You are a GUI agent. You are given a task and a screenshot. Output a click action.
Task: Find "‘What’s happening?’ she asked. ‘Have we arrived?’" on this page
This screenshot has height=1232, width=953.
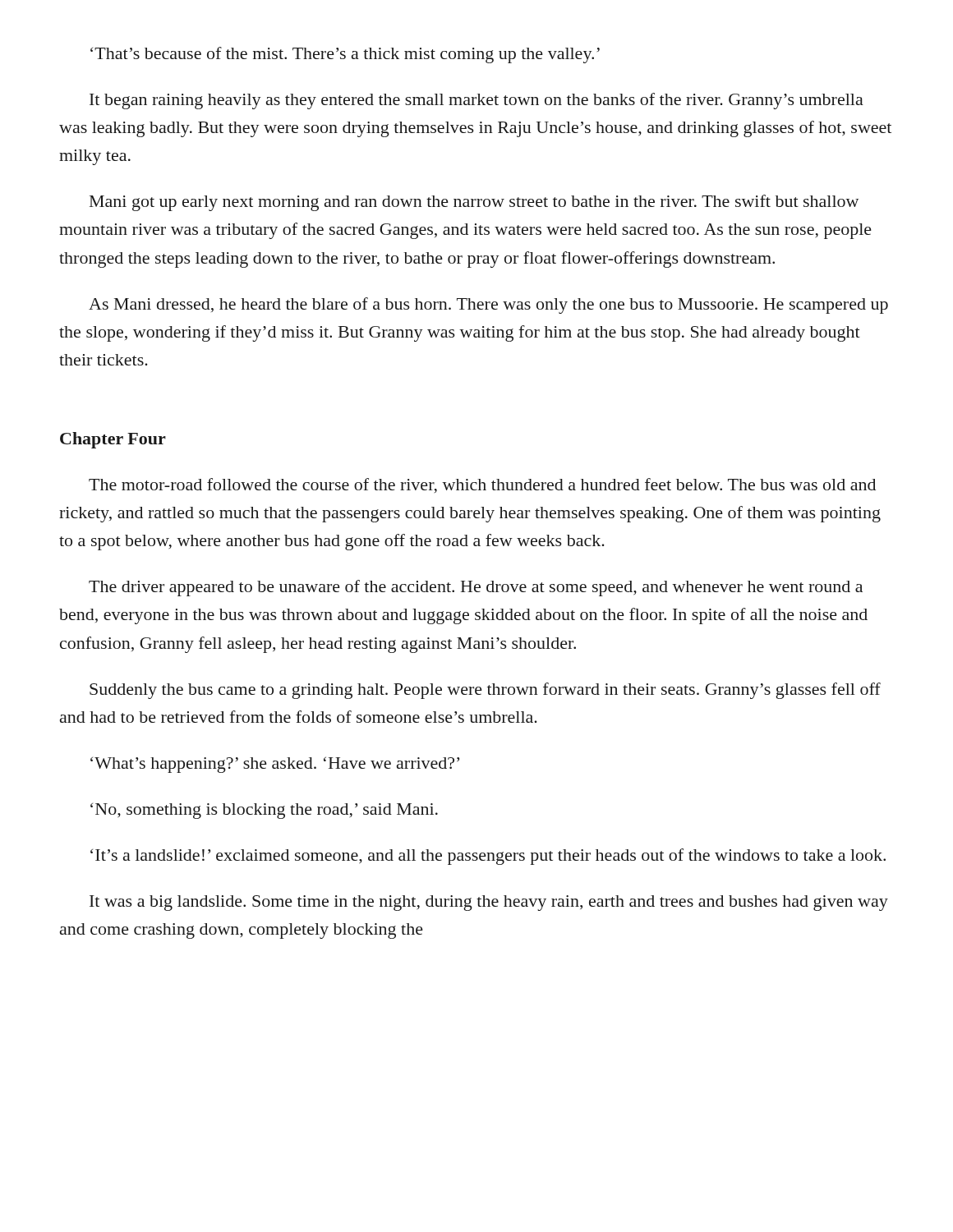[x=275, y=762]
